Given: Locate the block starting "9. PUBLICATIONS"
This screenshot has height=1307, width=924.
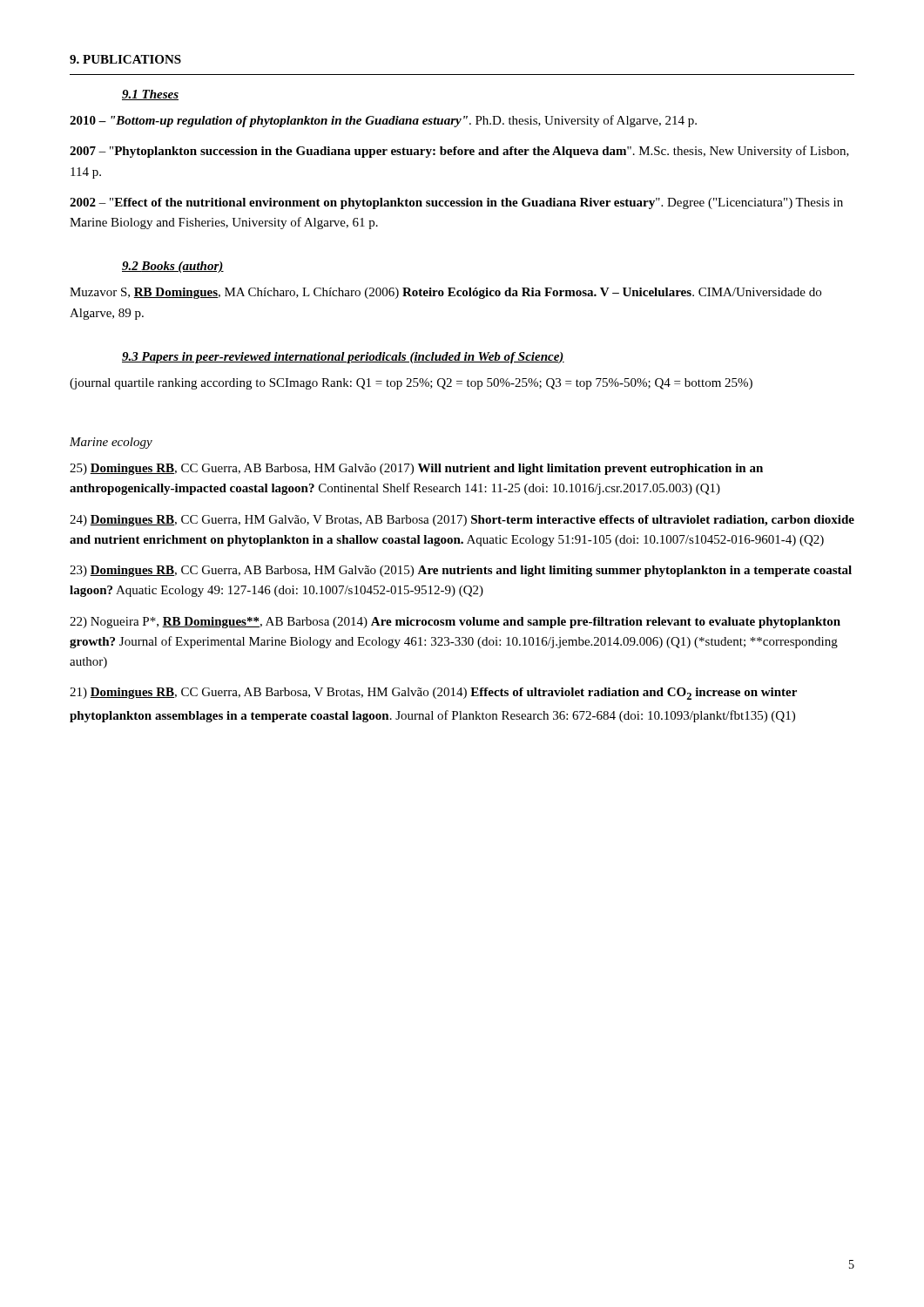Looking at the screenshot, I should pos(462,64).
